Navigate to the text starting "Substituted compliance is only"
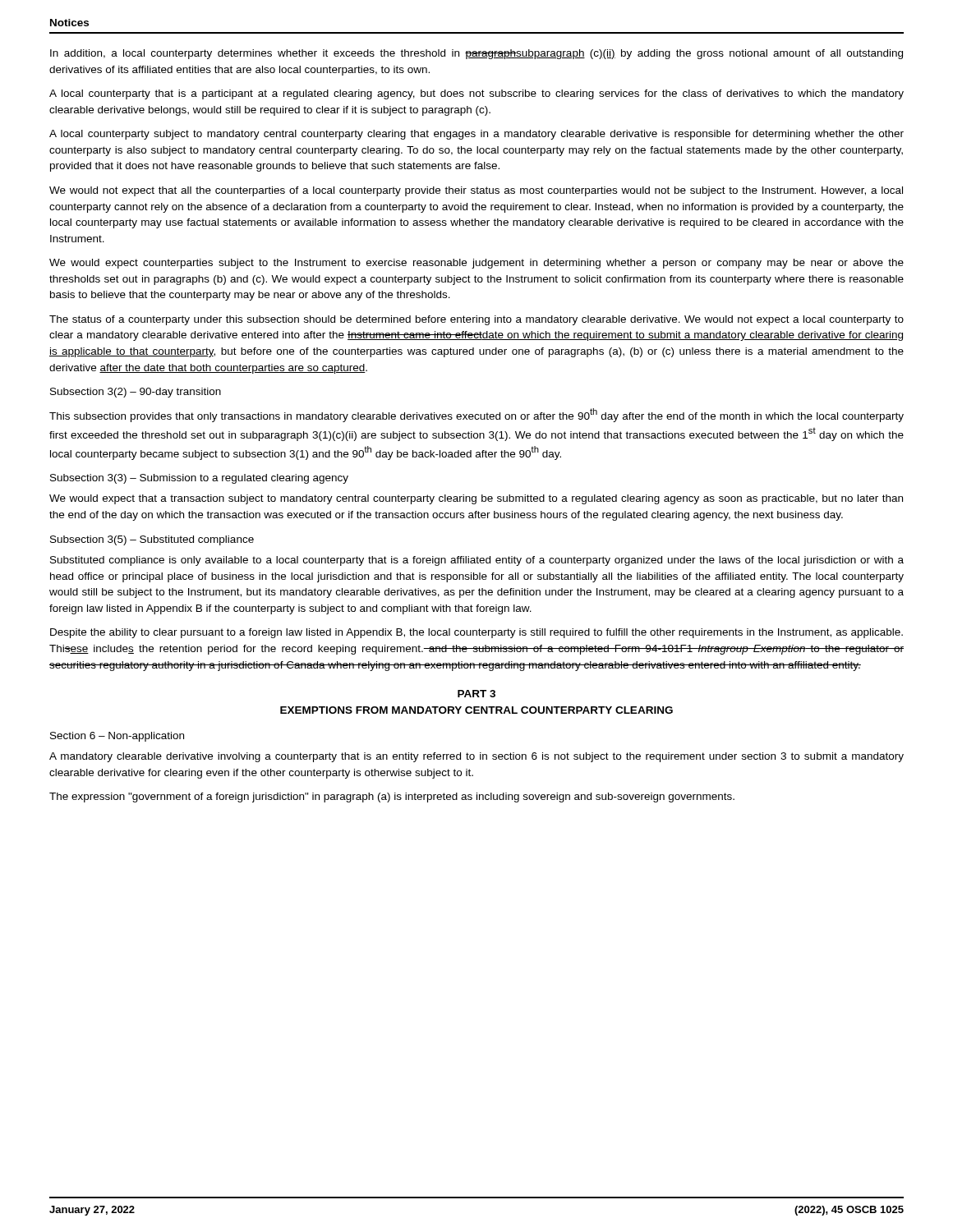This screenshot has width=953, height=1232. click(x=476, y=584)
